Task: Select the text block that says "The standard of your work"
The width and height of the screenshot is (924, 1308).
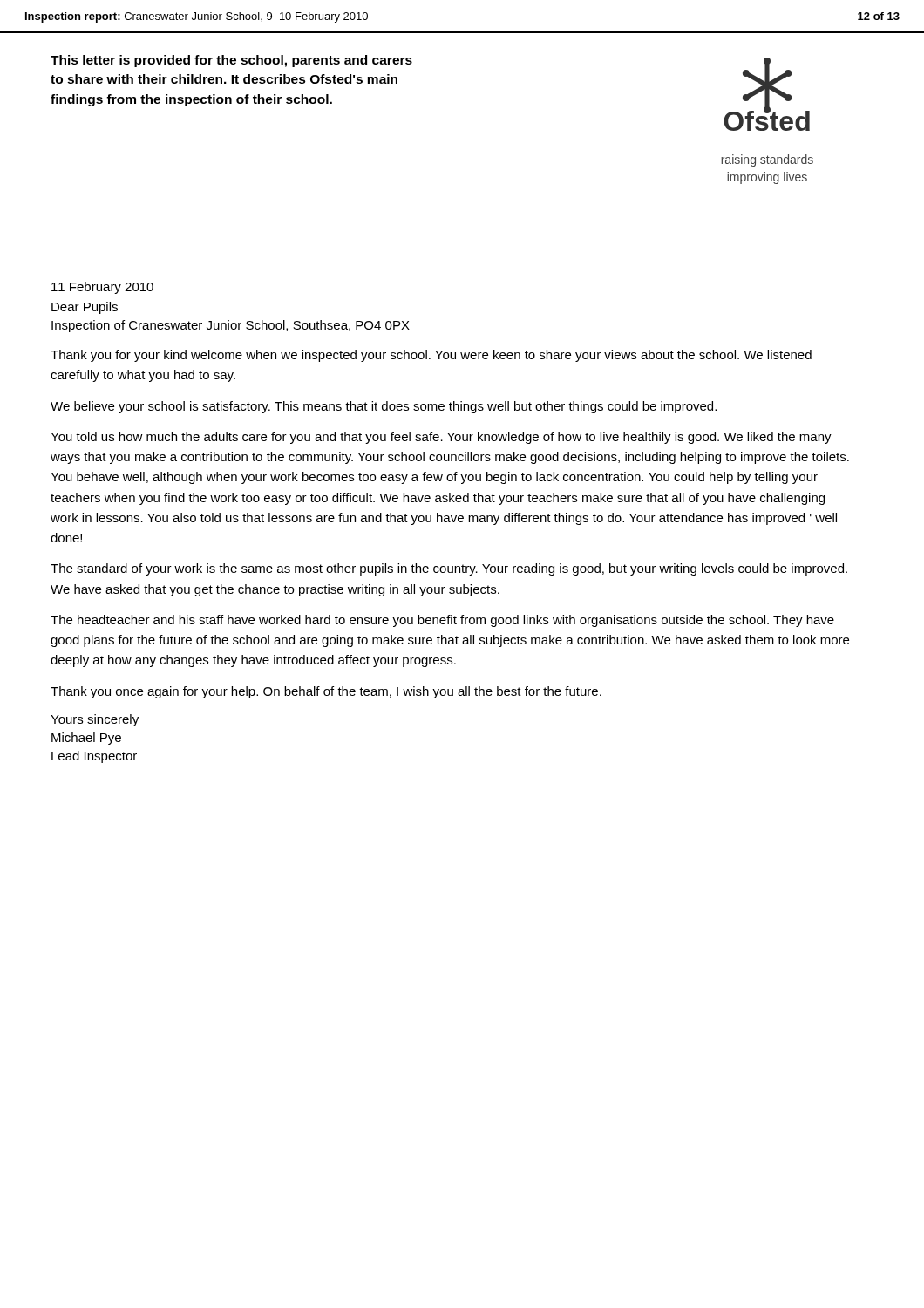Action: click(449, 578)
